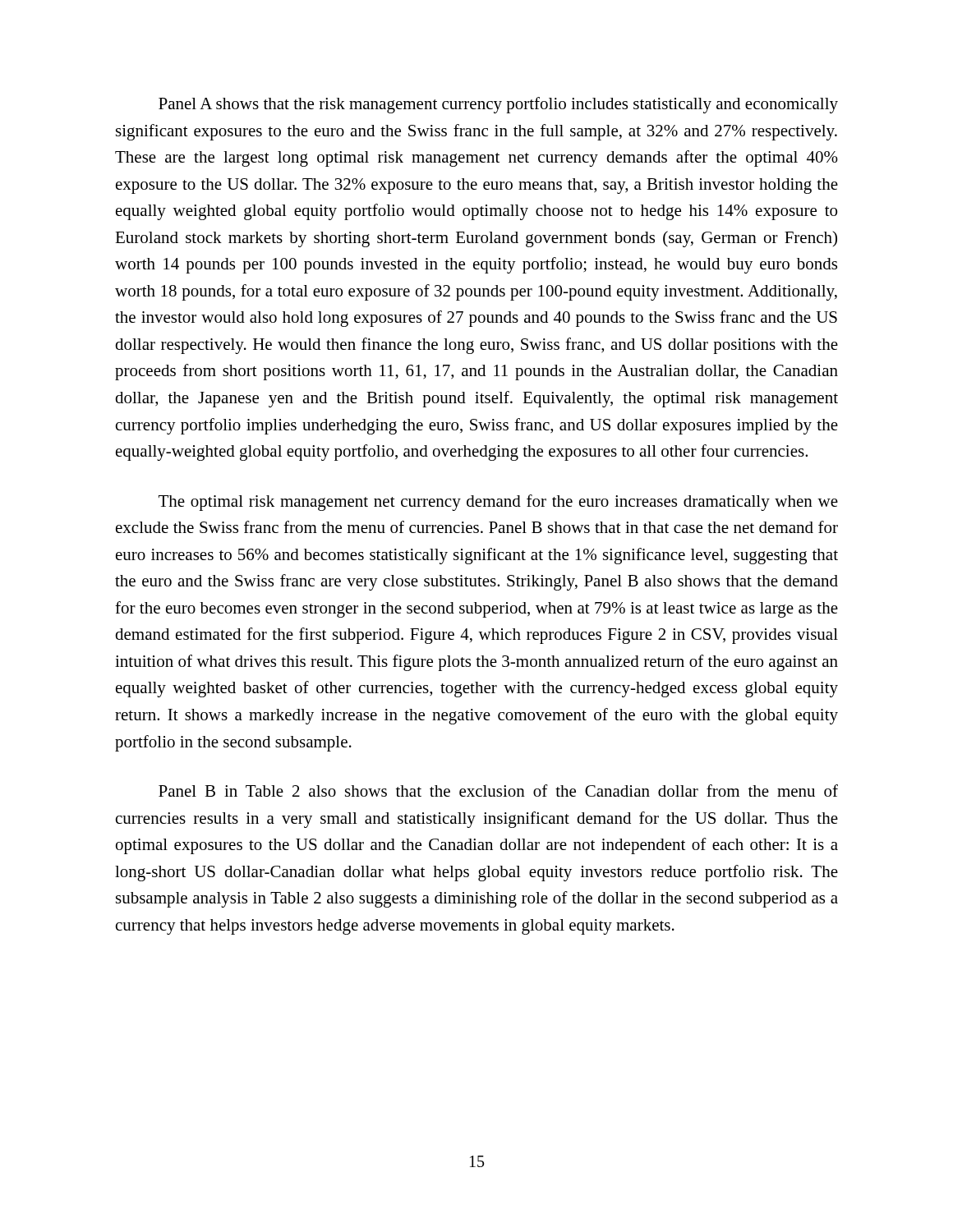Find the element starting "Panel A shows that the risk management currency"
This screenshot has width=953, height=1232.
(x=476, y=277)
